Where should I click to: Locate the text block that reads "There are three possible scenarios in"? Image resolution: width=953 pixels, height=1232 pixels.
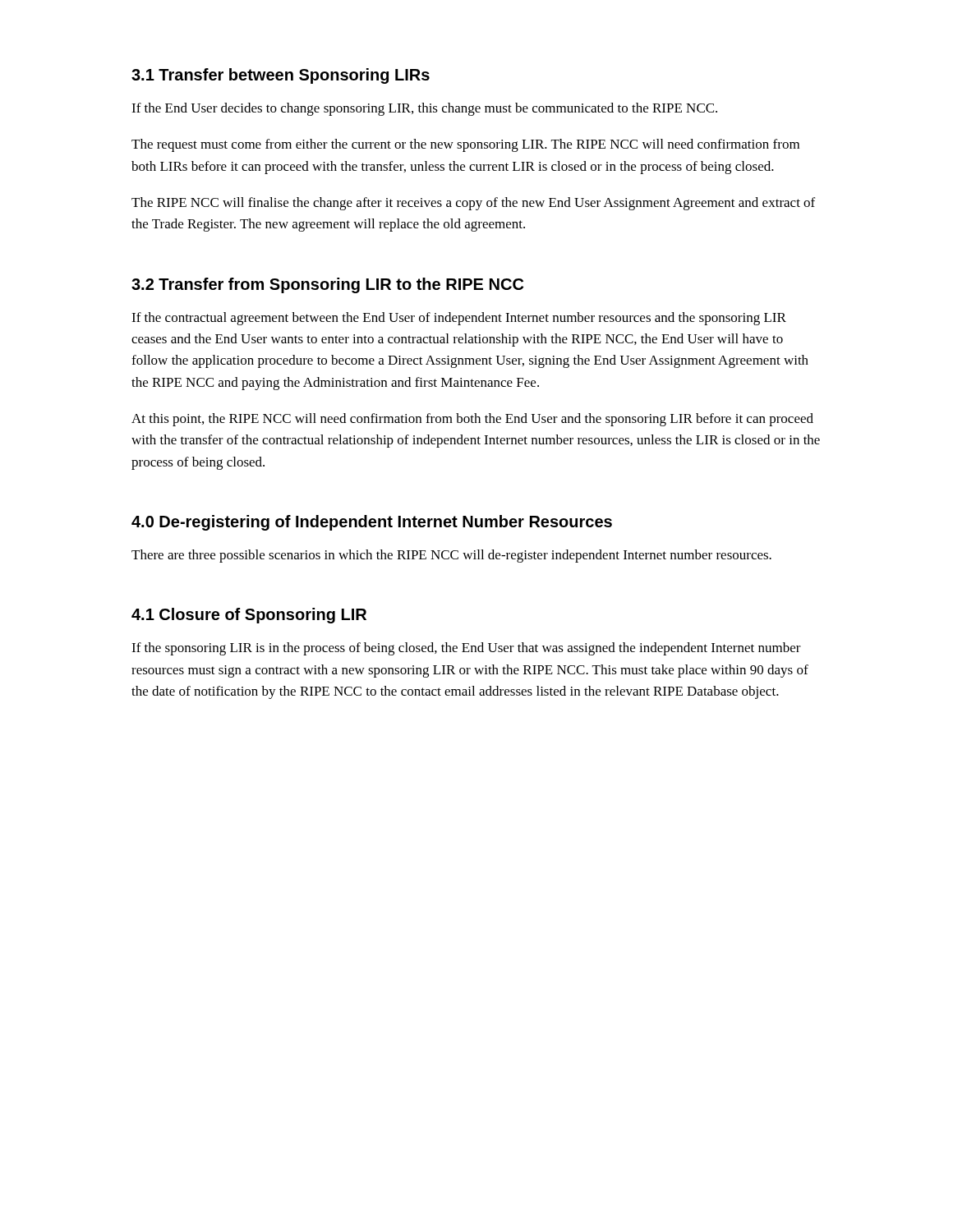point(452,555)
